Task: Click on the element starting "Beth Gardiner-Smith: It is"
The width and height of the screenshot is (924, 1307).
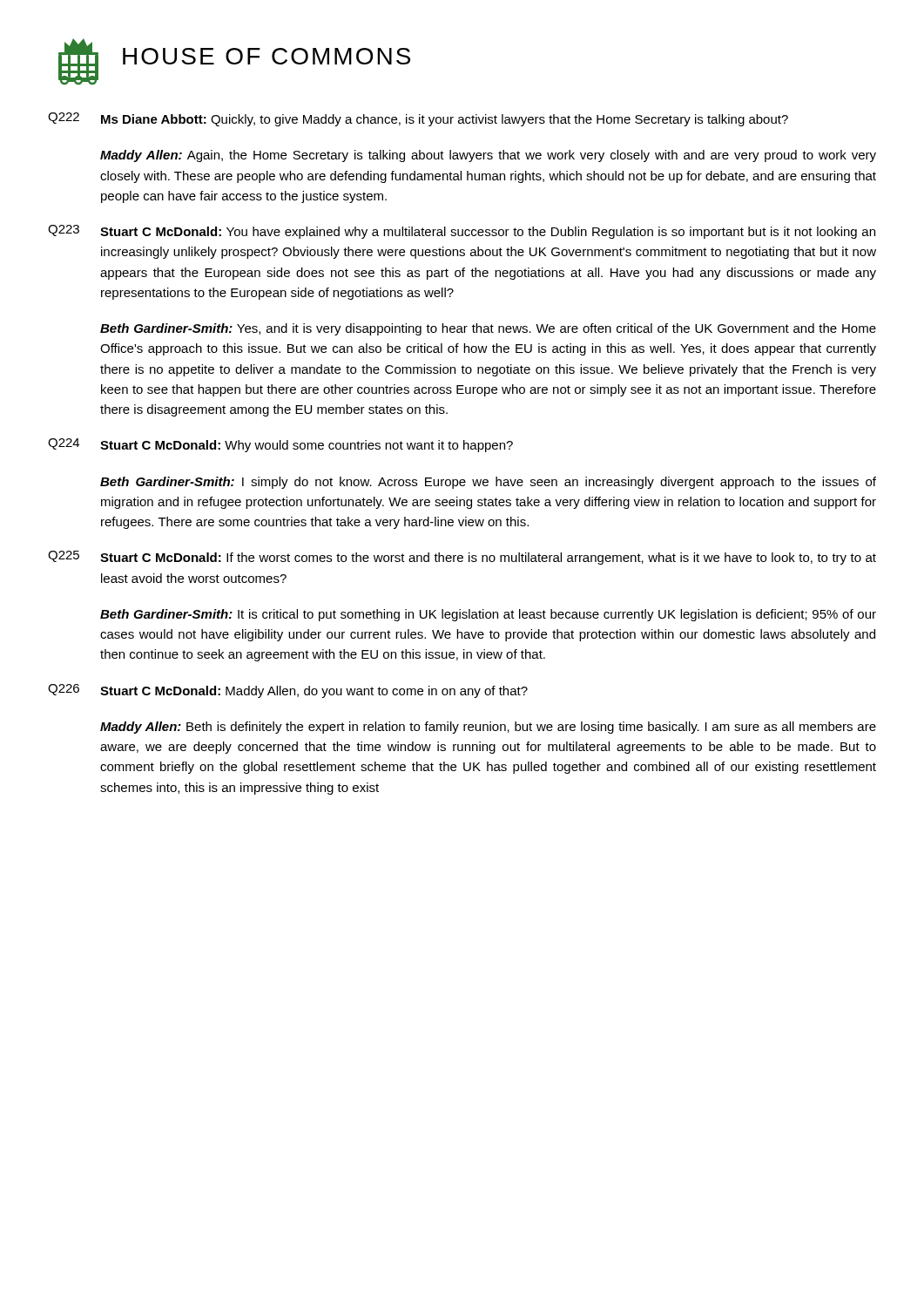Action: tap(488, 634)
